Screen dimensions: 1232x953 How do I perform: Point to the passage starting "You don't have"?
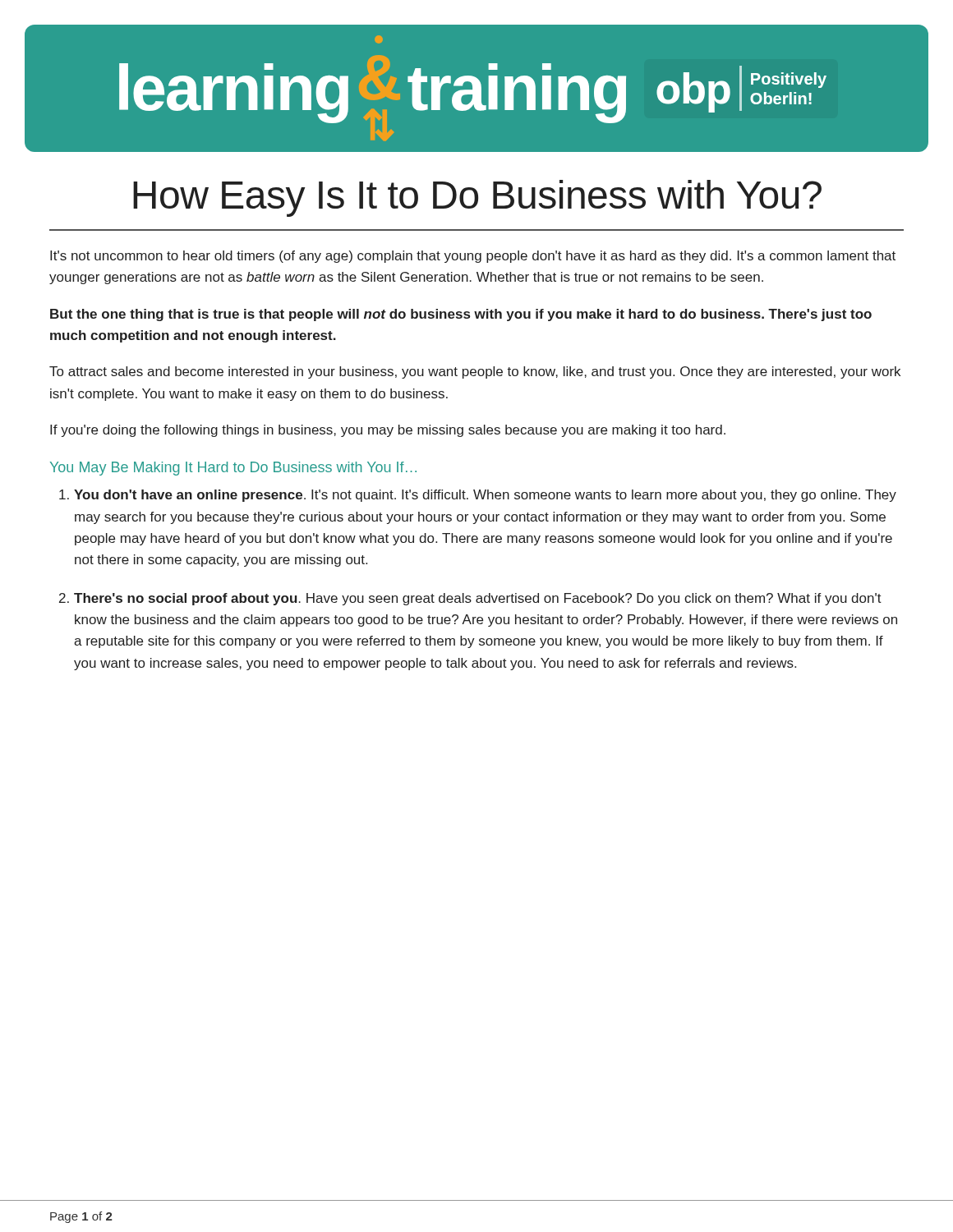pyautogui.click(x=485, y=528)
